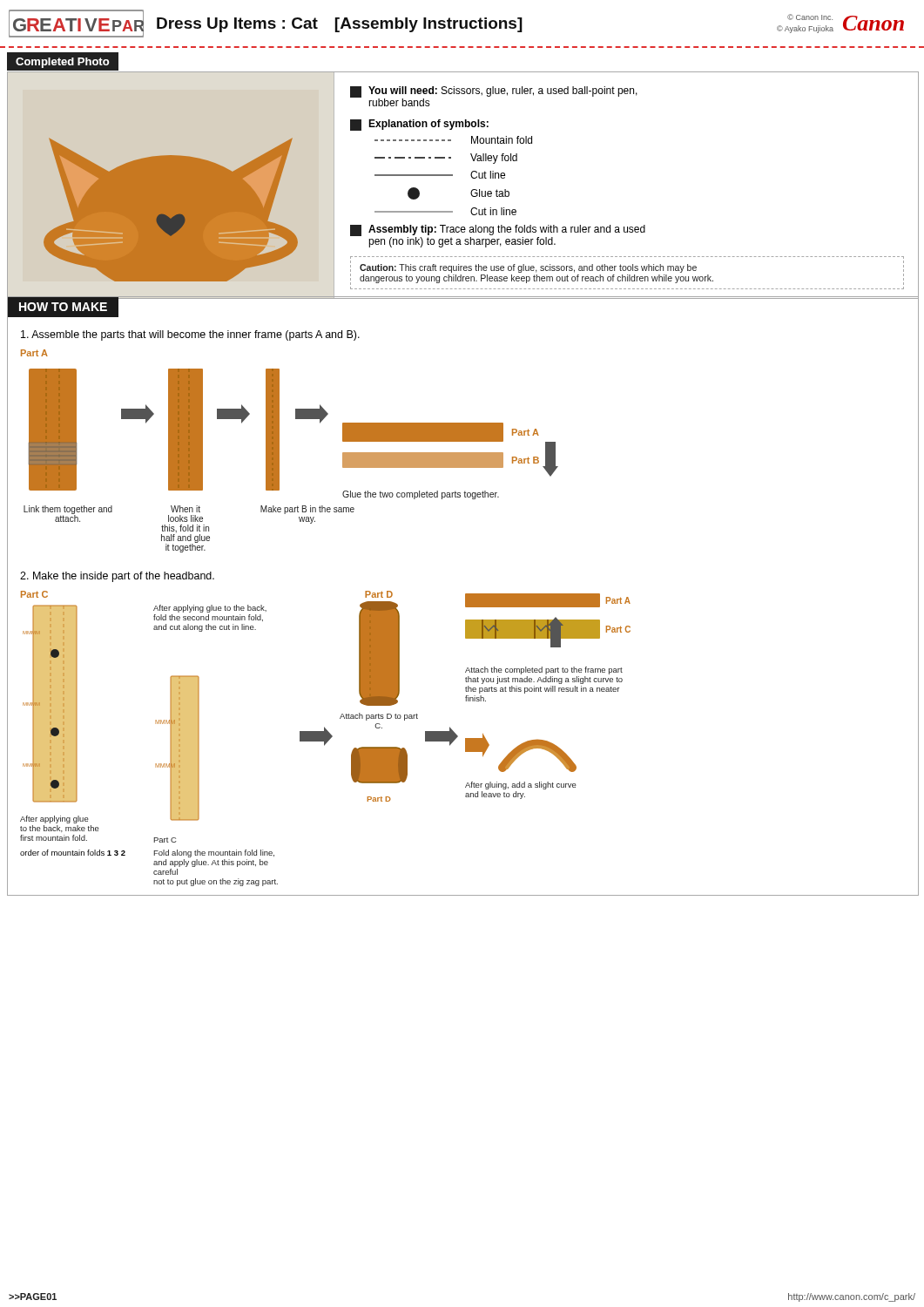This screenshot has width=924, height=1307.
Task: Click on the photo
Action: click(x=171, y=185)
